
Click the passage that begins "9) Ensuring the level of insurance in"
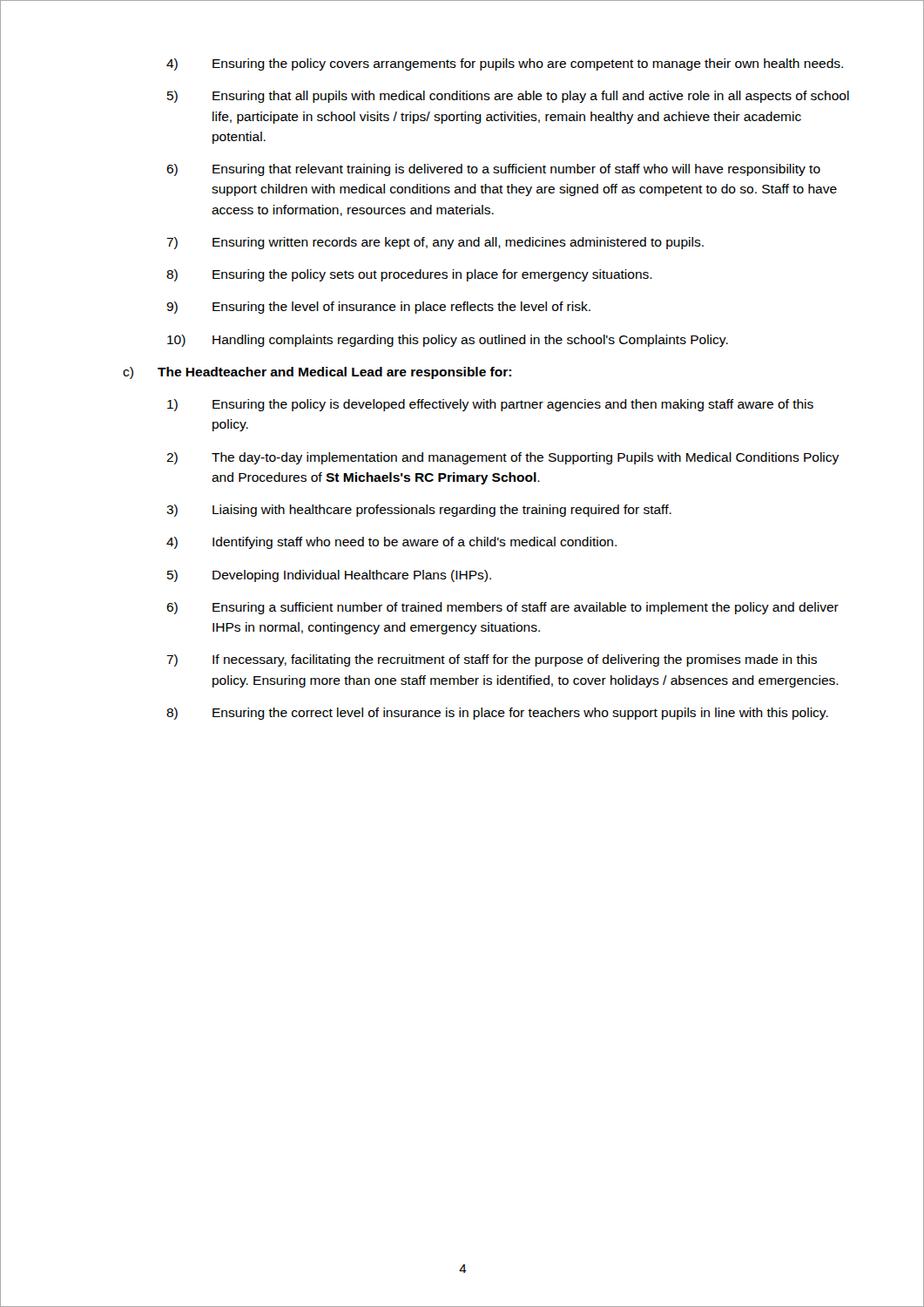pyautogui.click(x=510, y=307)
